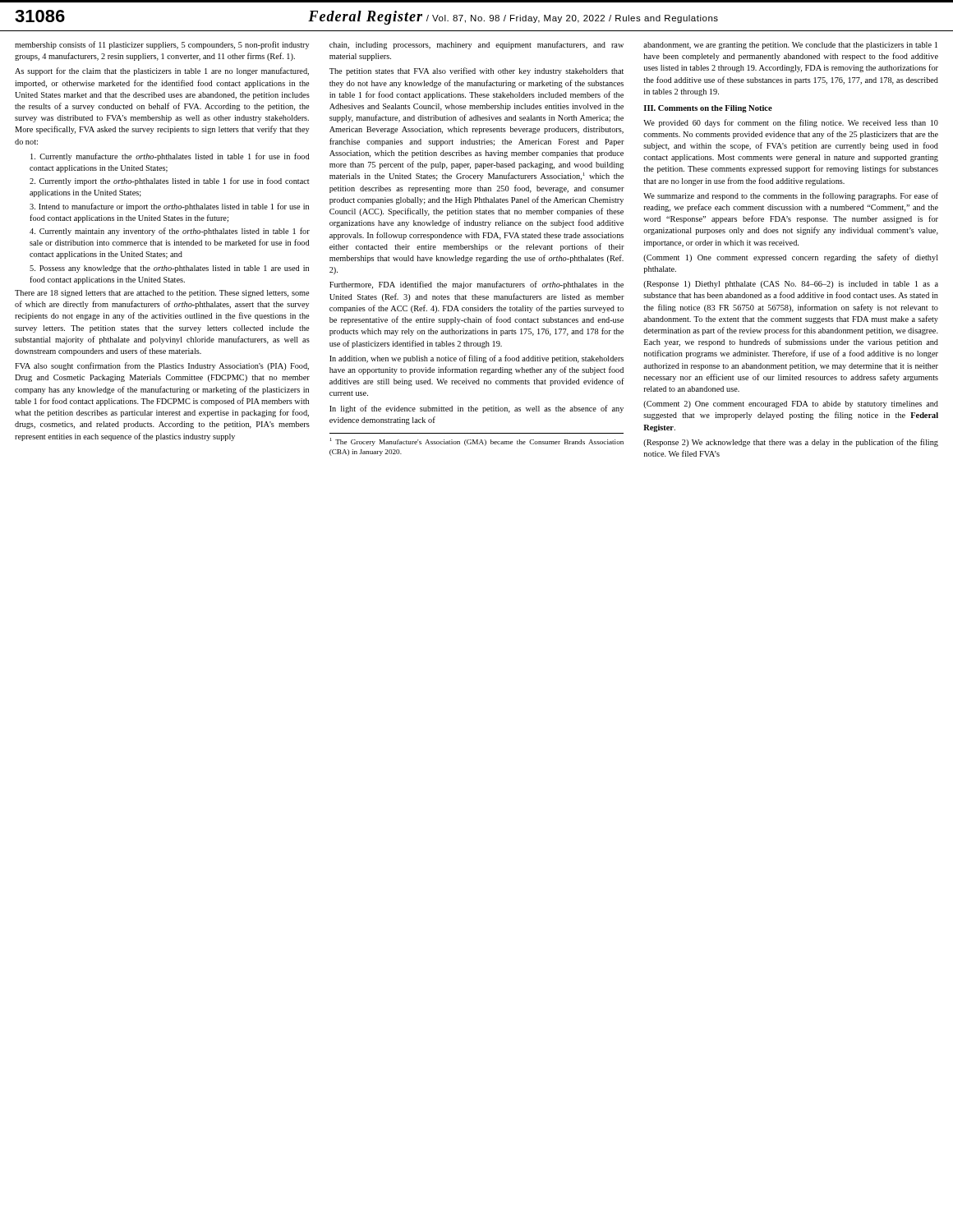Locate a section header
The image size is (953, 1232).
pos(791,109)
